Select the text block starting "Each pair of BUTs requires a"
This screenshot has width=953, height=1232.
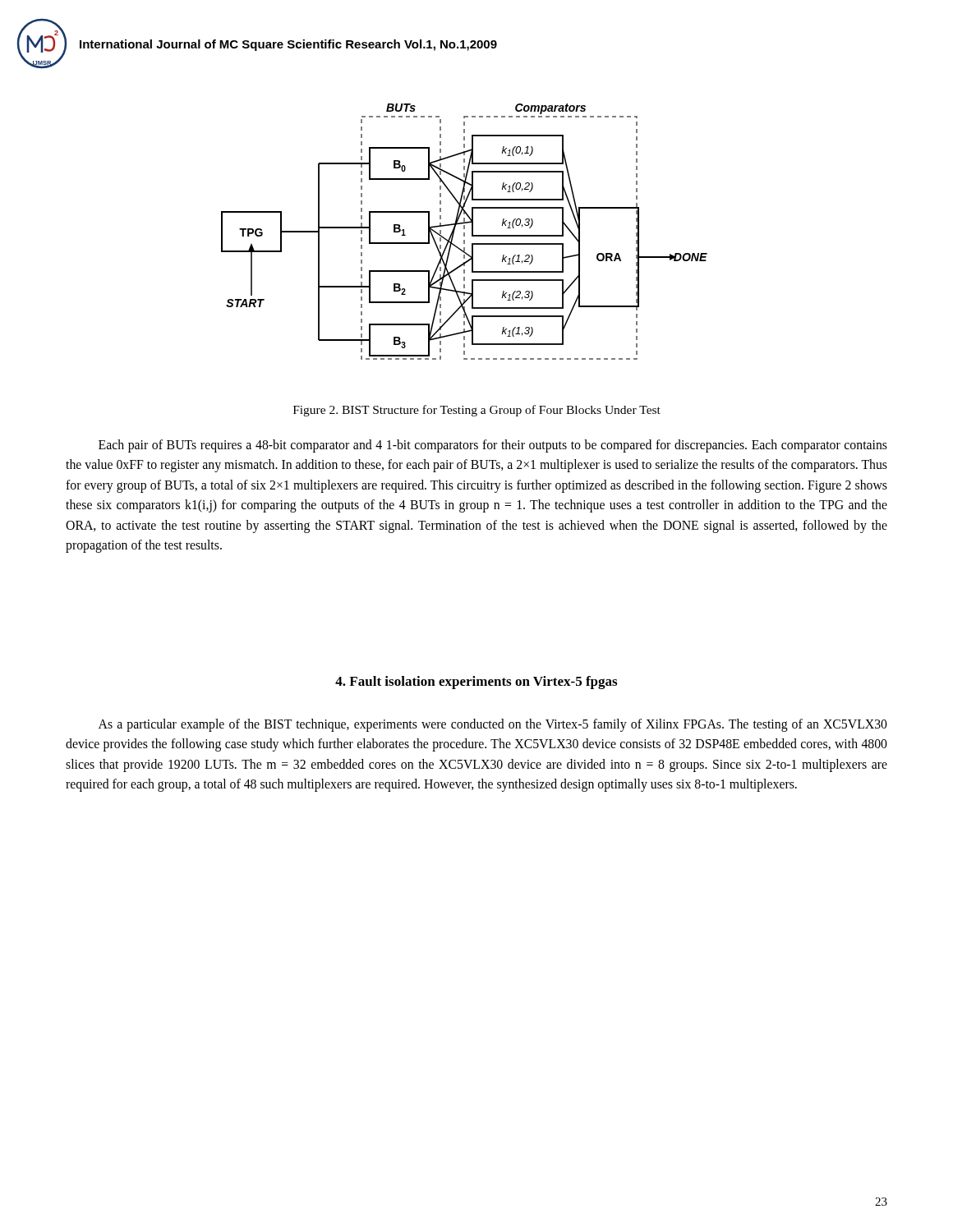[x=476, y=496]
